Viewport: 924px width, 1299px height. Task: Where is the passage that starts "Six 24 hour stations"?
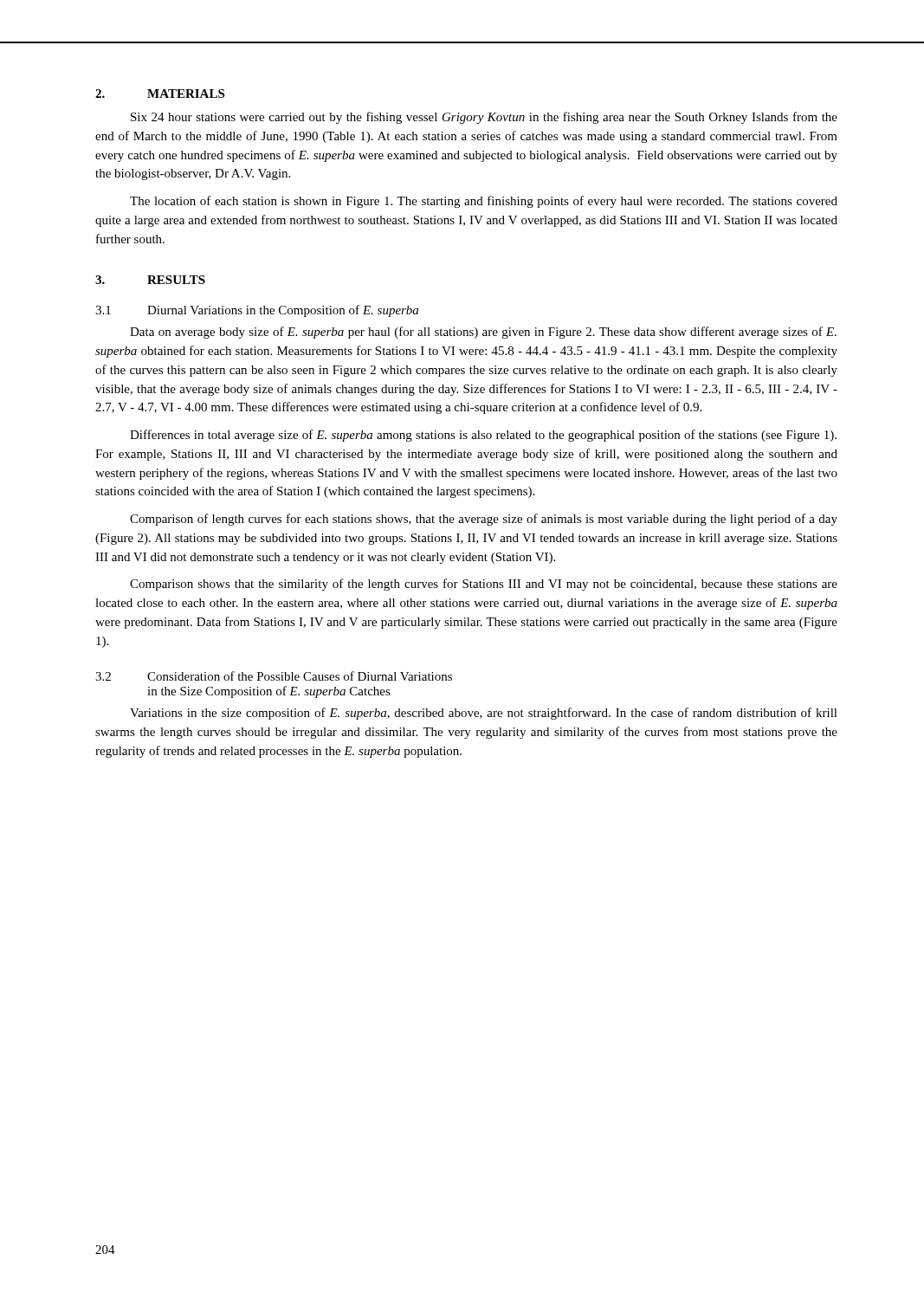coord(466,146)
